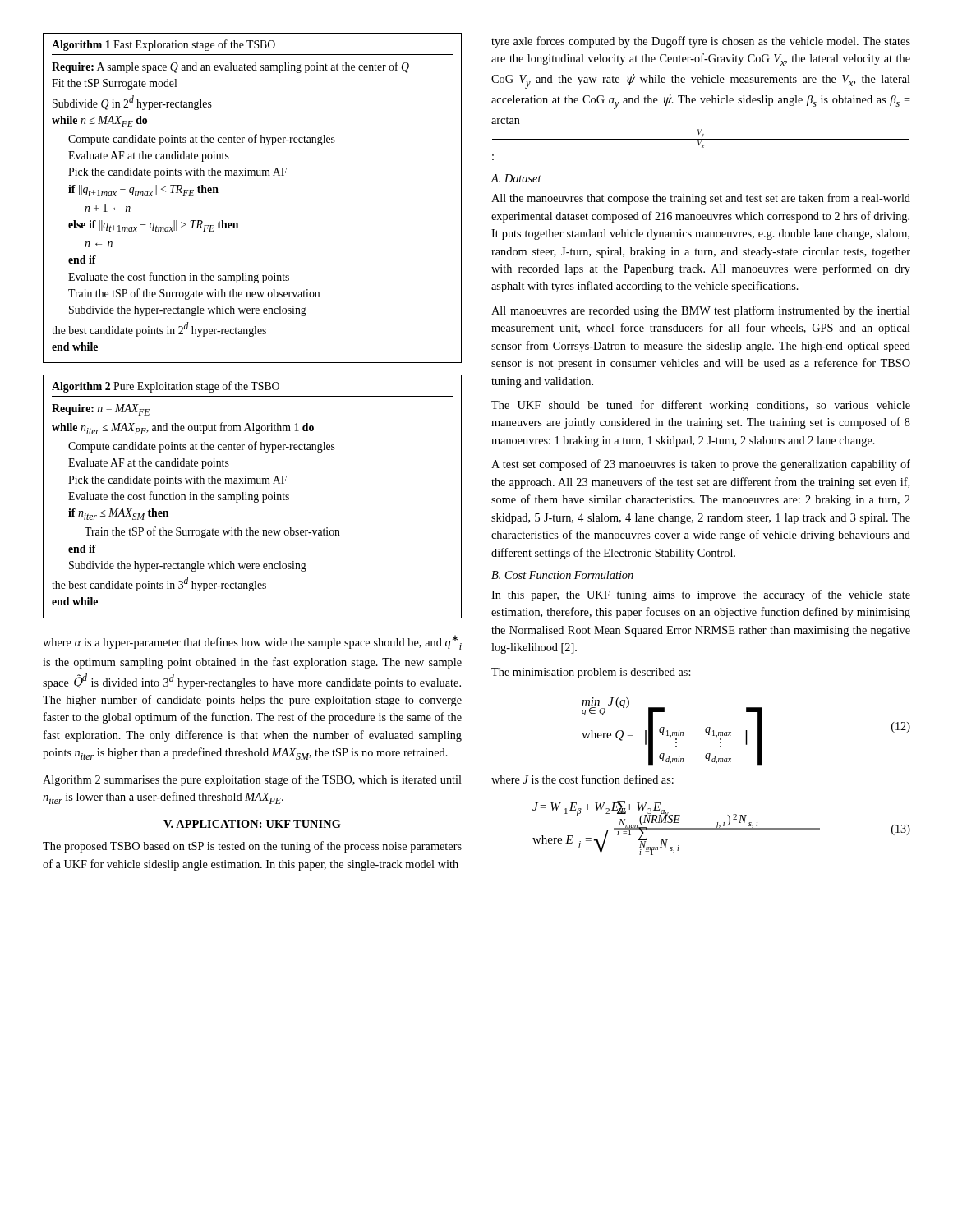Locate the text block that says "In this paper, the UKF tuning aims to"
The height and width of the screenshot is (1232, 953).
coord(701,621)
